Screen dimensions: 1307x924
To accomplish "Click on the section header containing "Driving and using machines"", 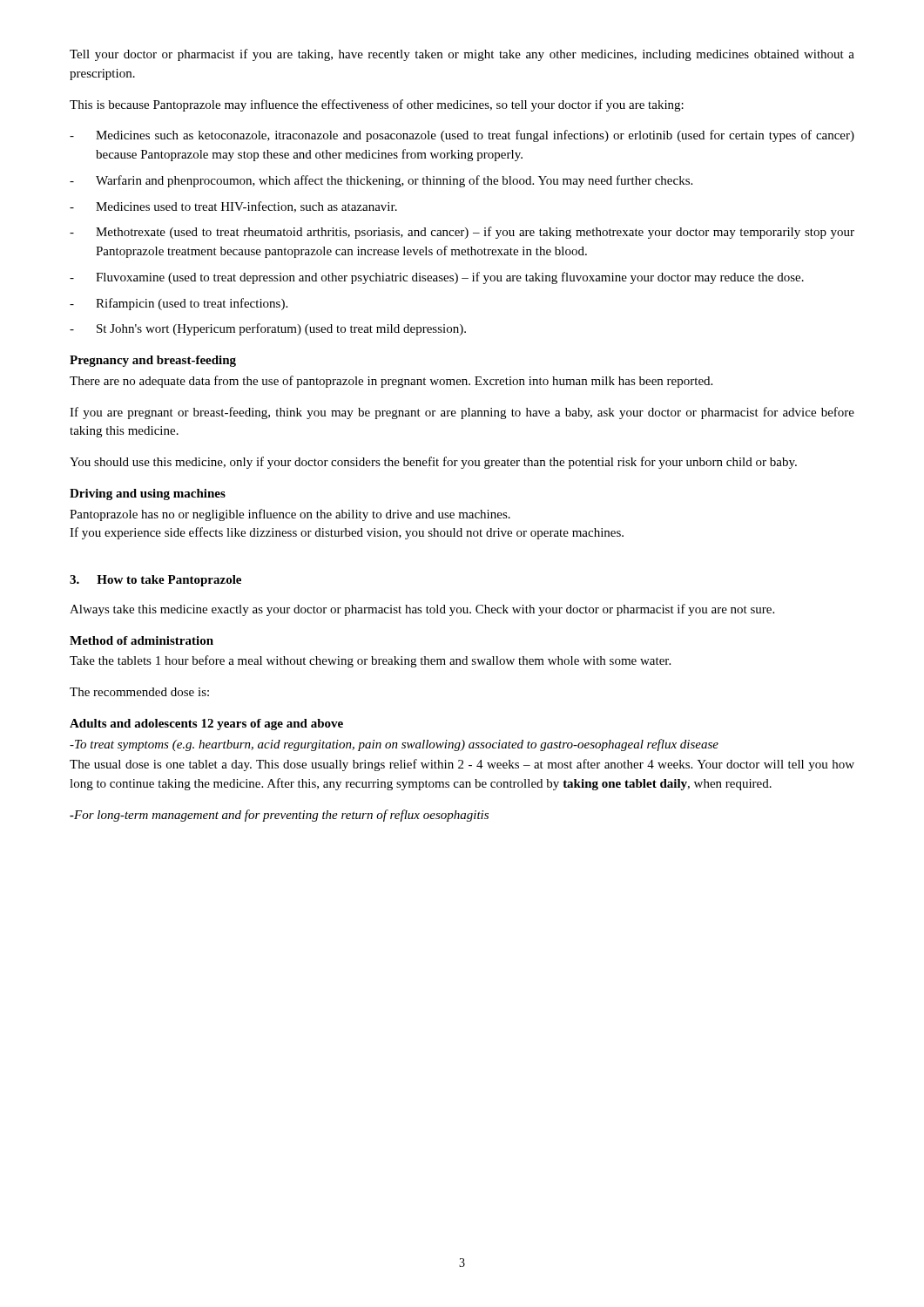I will click(148, 493).
